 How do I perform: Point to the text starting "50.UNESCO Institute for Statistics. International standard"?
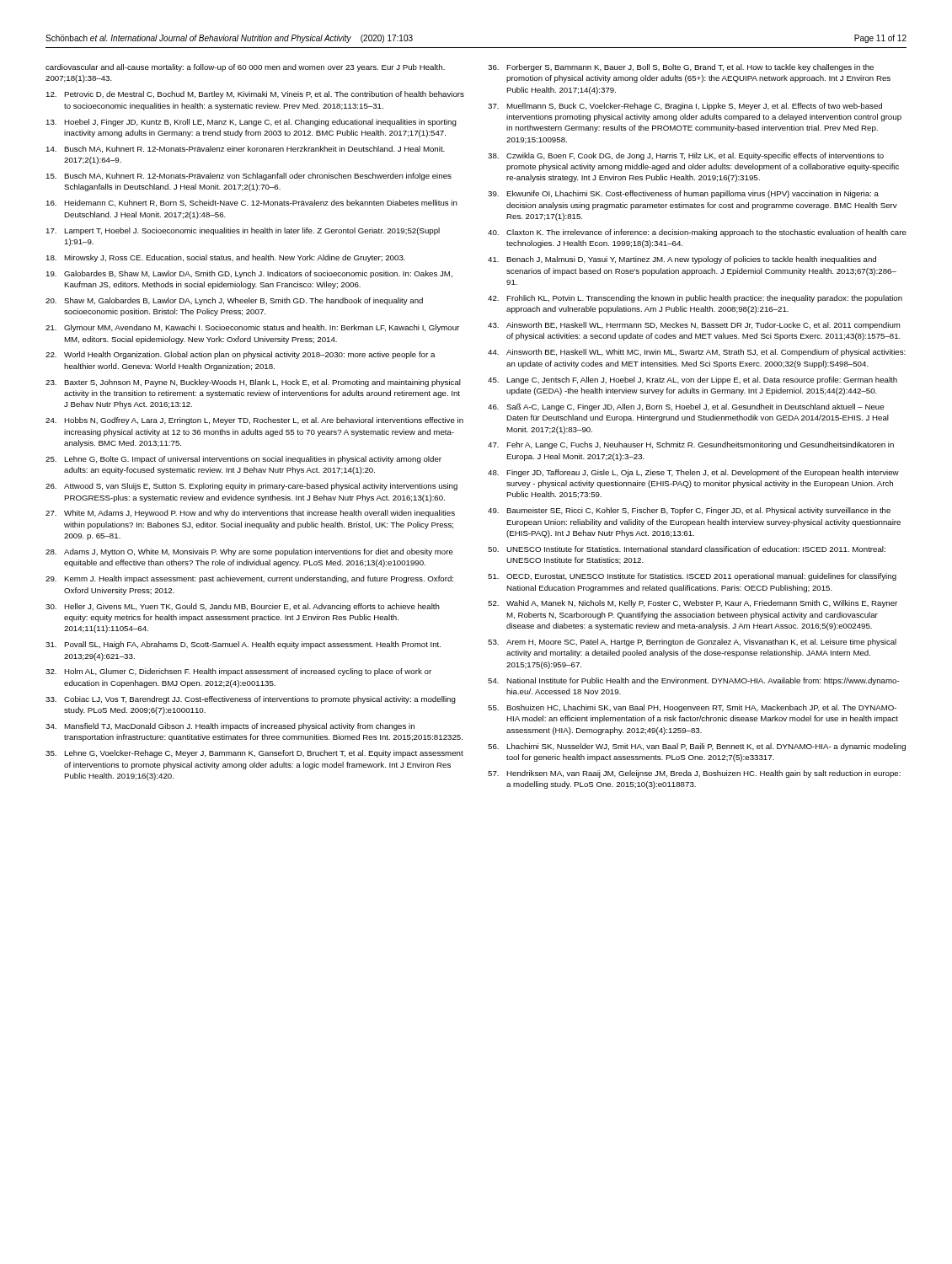click(x=697, y=555)
